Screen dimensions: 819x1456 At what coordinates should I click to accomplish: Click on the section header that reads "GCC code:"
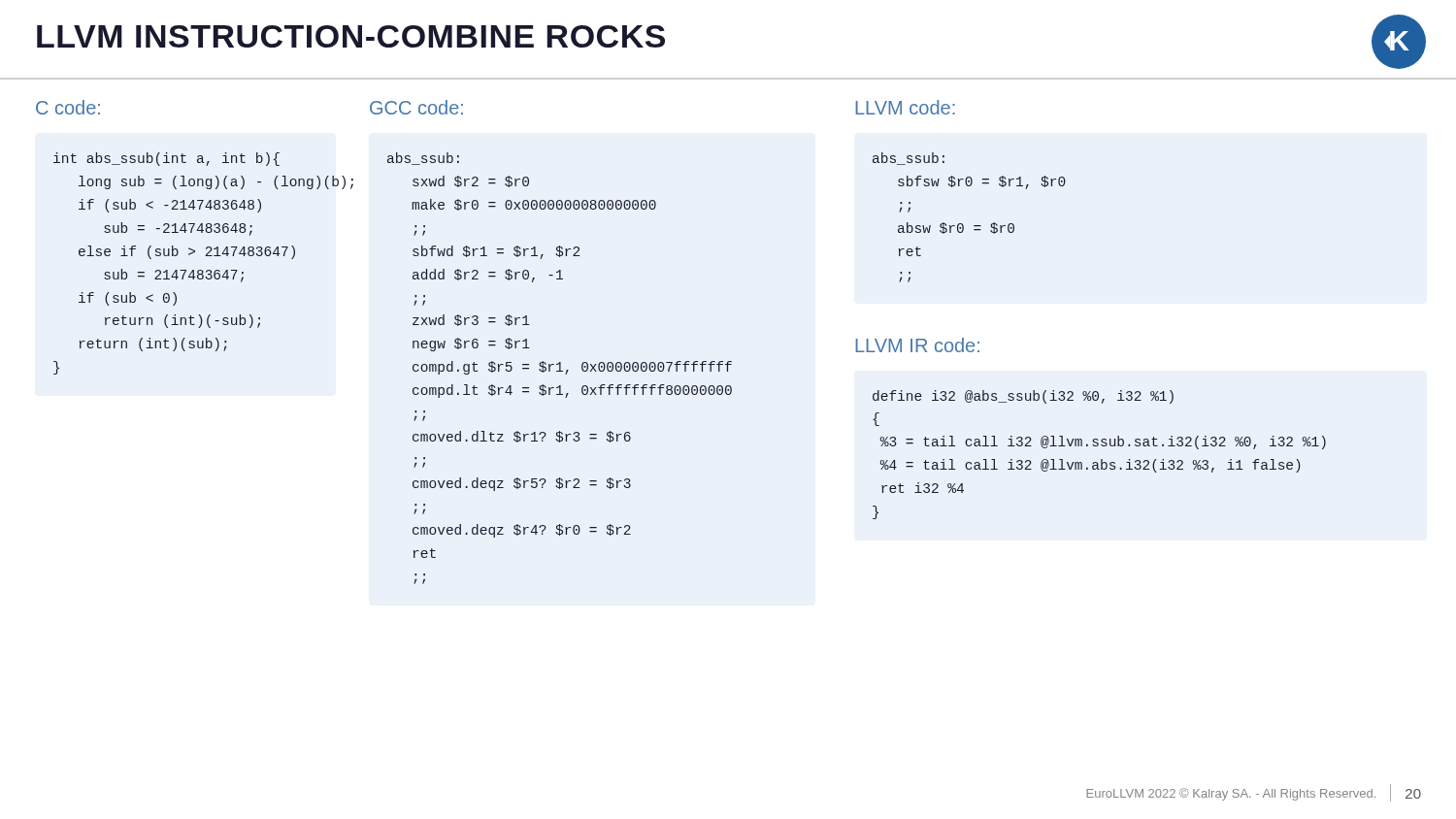coord(417,108)
